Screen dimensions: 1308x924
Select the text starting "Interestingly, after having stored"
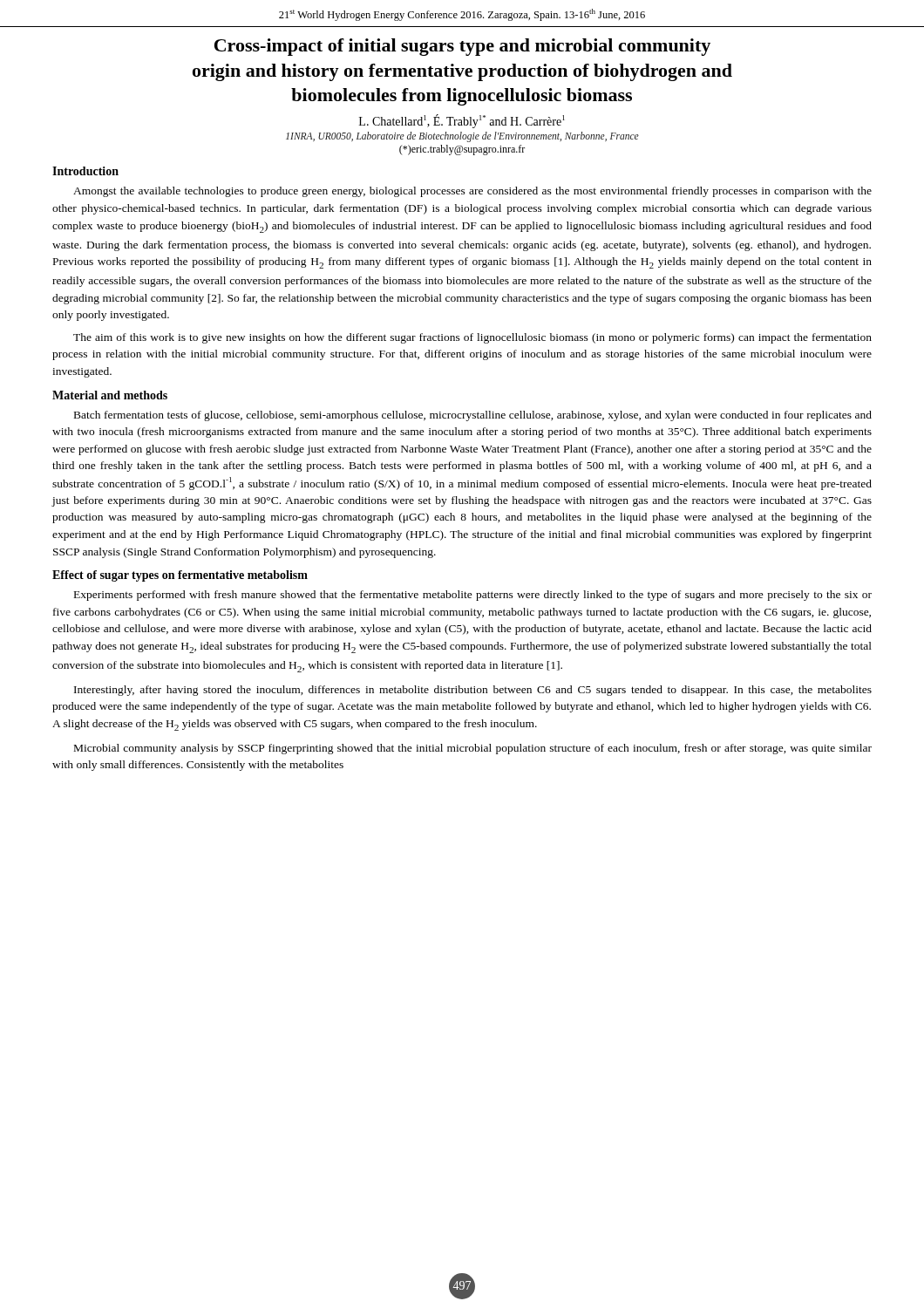coord(462,707)
